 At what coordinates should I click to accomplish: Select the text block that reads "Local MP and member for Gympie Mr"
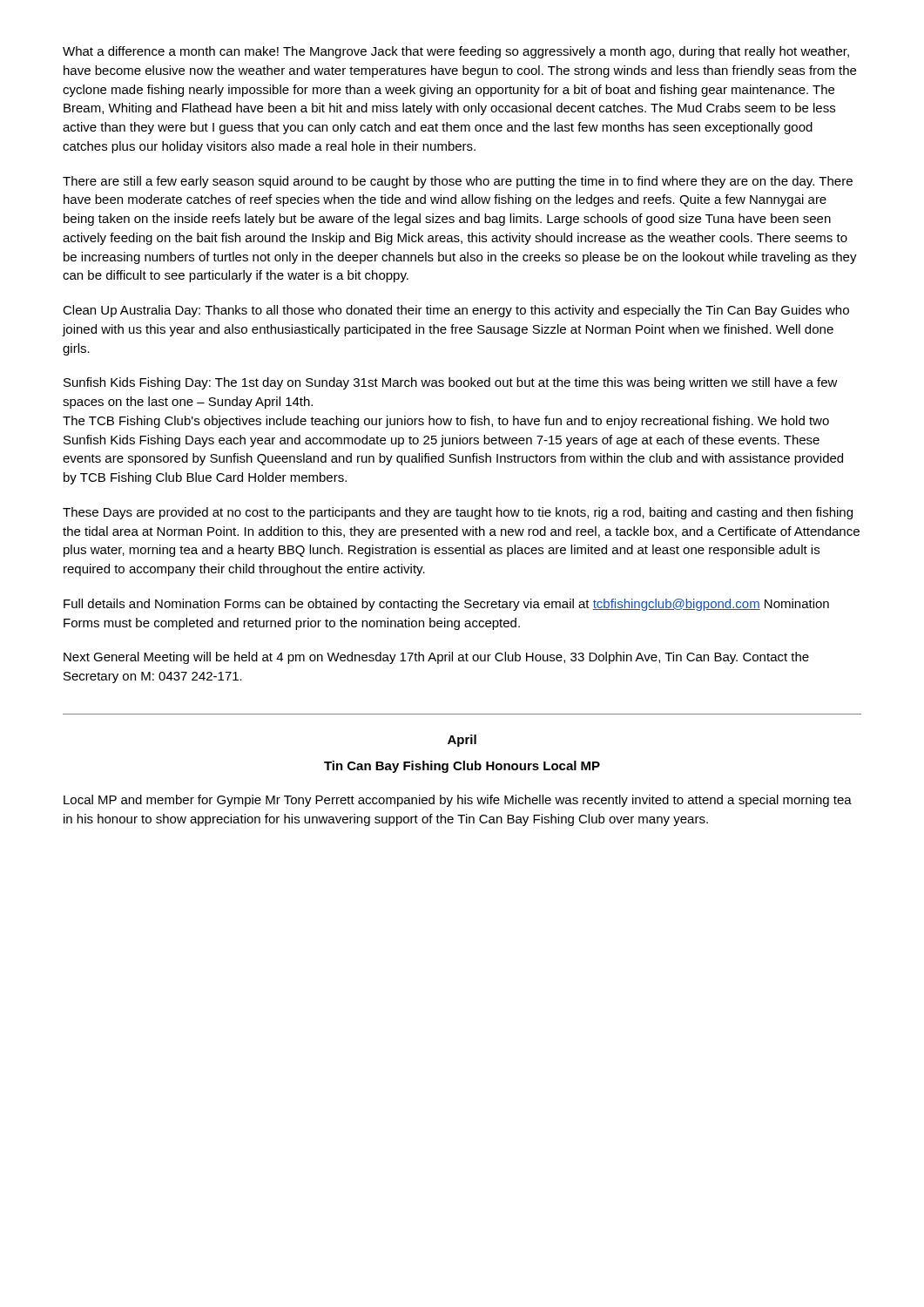pyautogui.click(x=457, y=809)
